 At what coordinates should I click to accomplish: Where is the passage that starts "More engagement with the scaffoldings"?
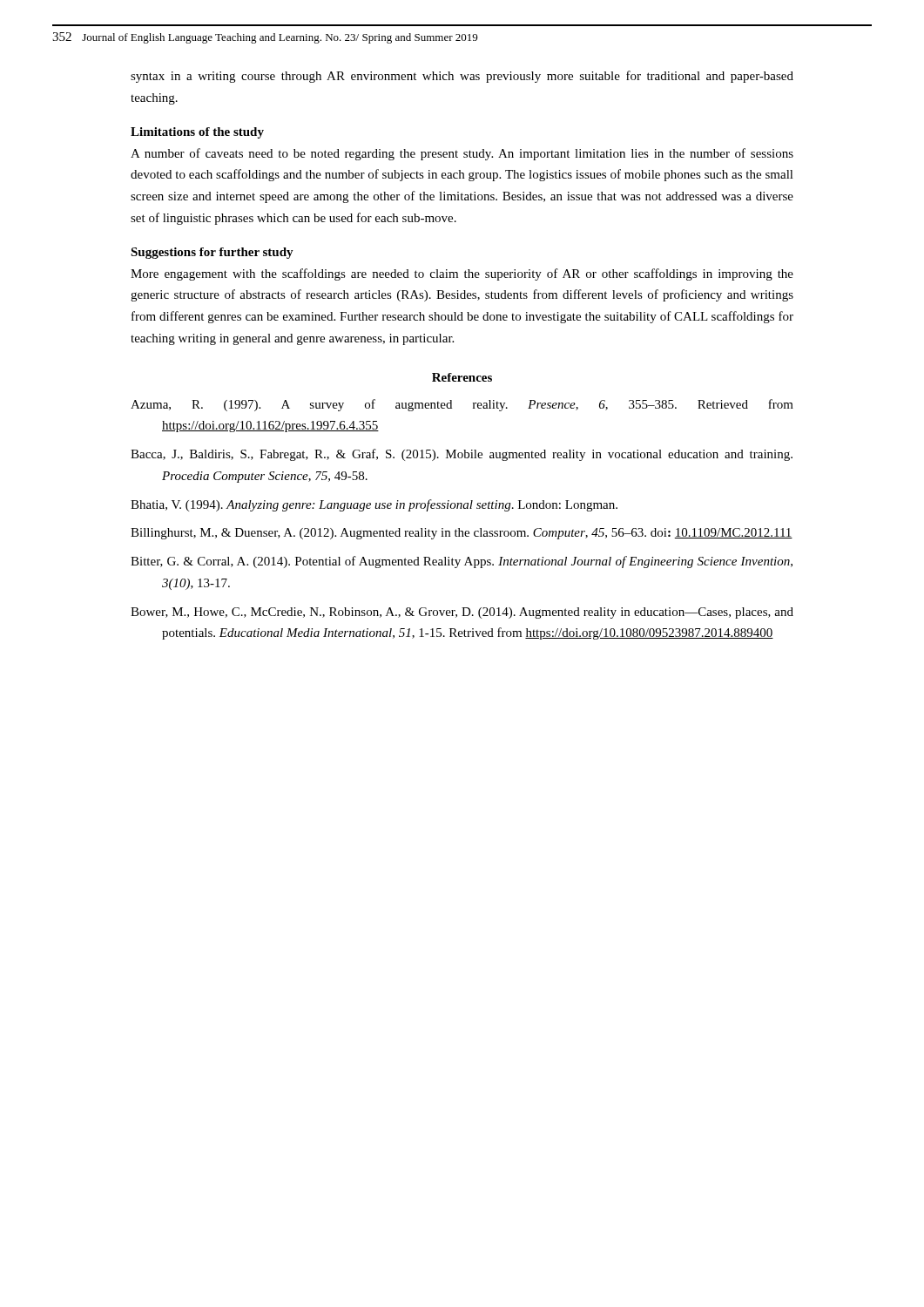(462, 306)
